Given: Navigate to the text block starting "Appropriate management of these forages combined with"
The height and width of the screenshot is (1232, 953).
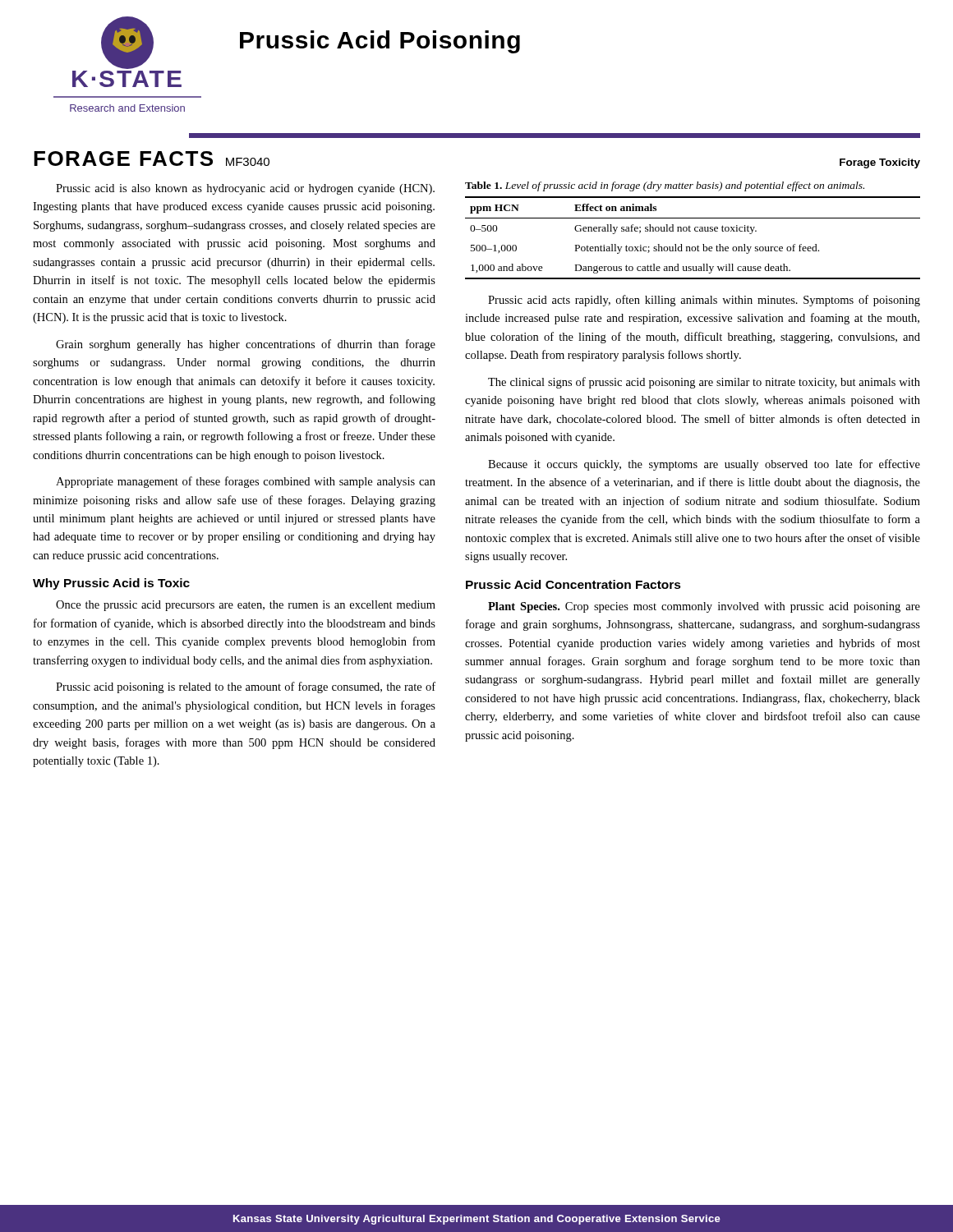Looking at the screenshot, I should pos(234,518).
